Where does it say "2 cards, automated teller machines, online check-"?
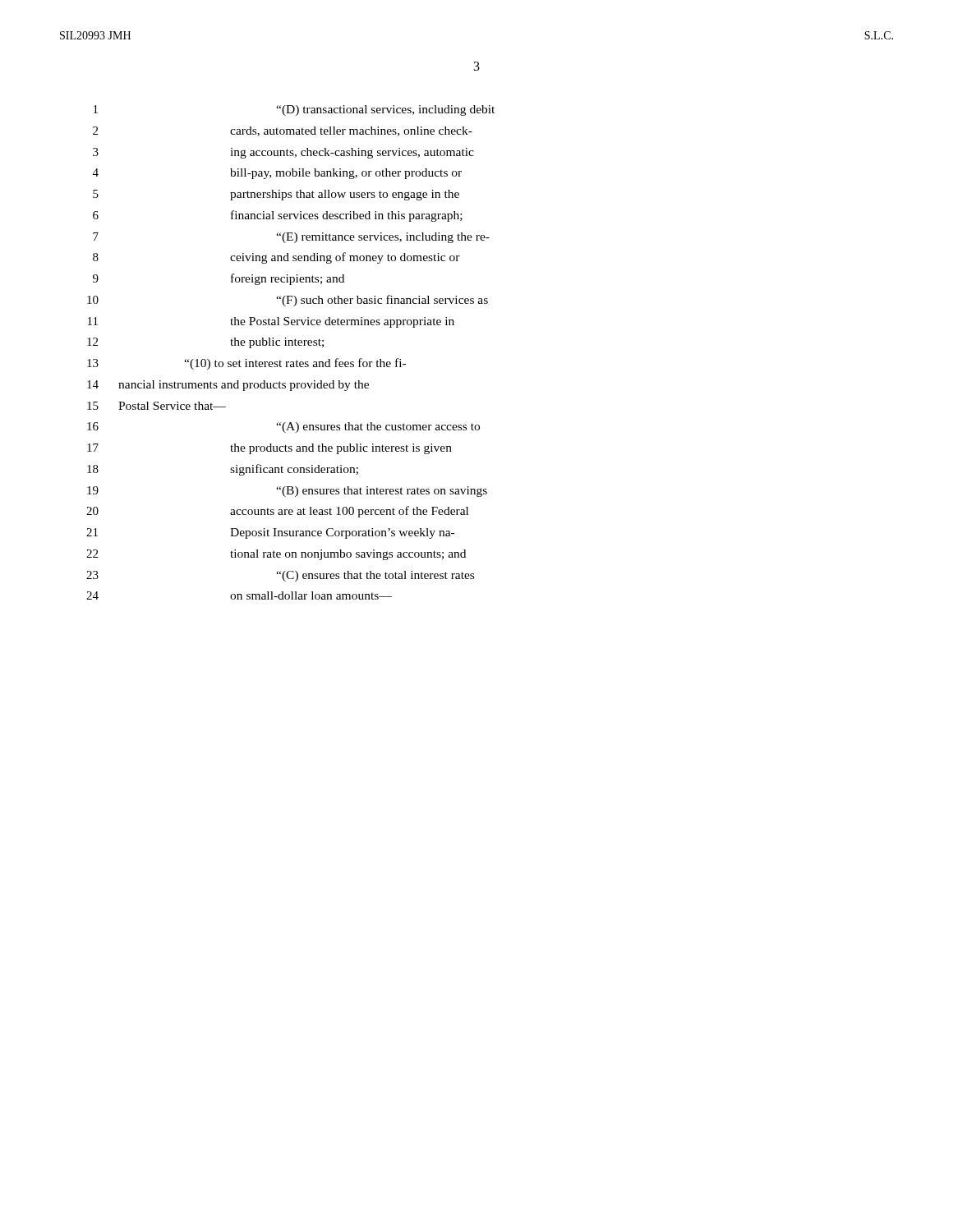The image size is (953, 1232). click(476, 130)
